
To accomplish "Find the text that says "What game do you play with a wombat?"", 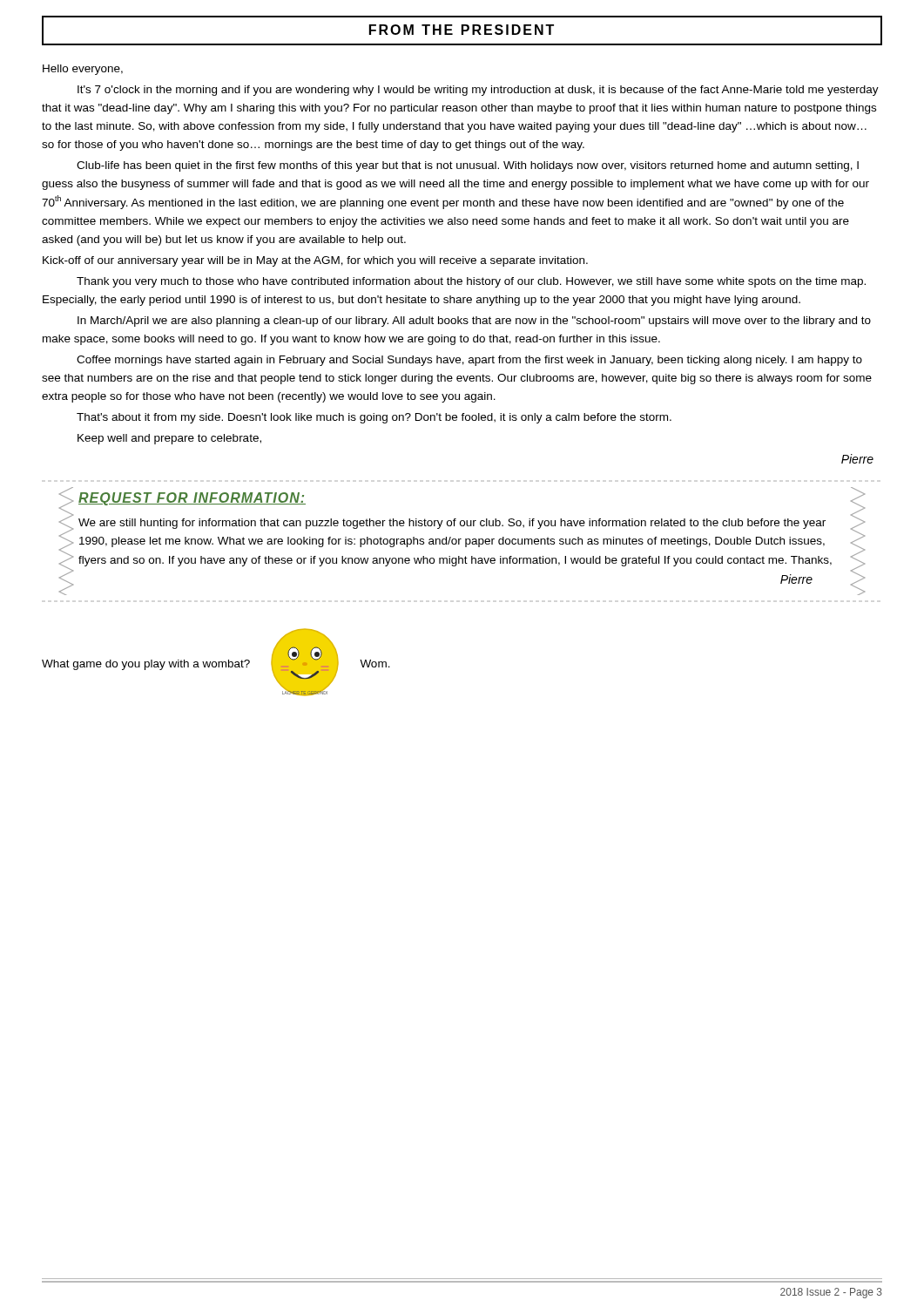I will [146, 663].
